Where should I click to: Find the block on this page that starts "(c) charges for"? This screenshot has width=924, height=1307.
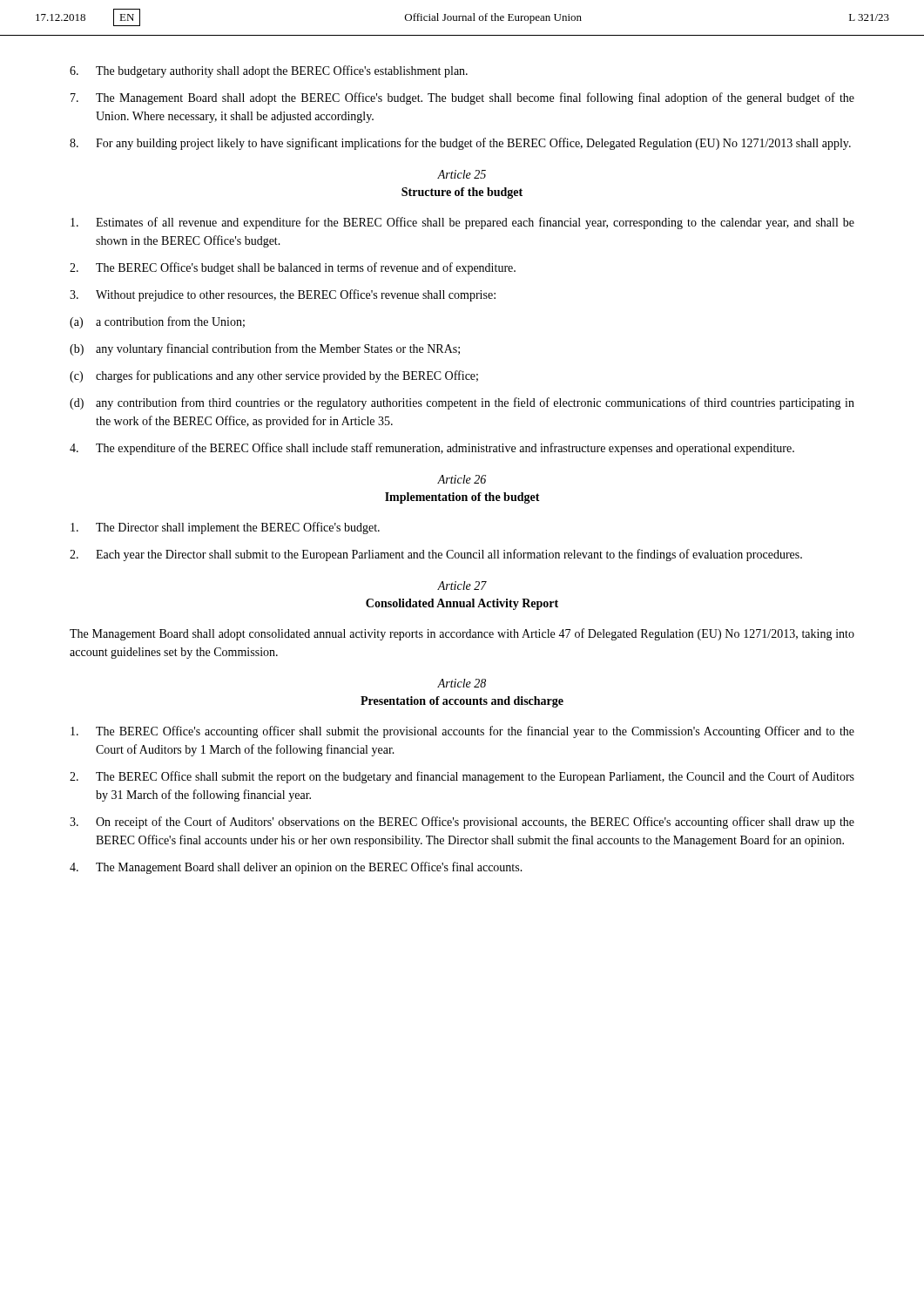coord(462,376)
